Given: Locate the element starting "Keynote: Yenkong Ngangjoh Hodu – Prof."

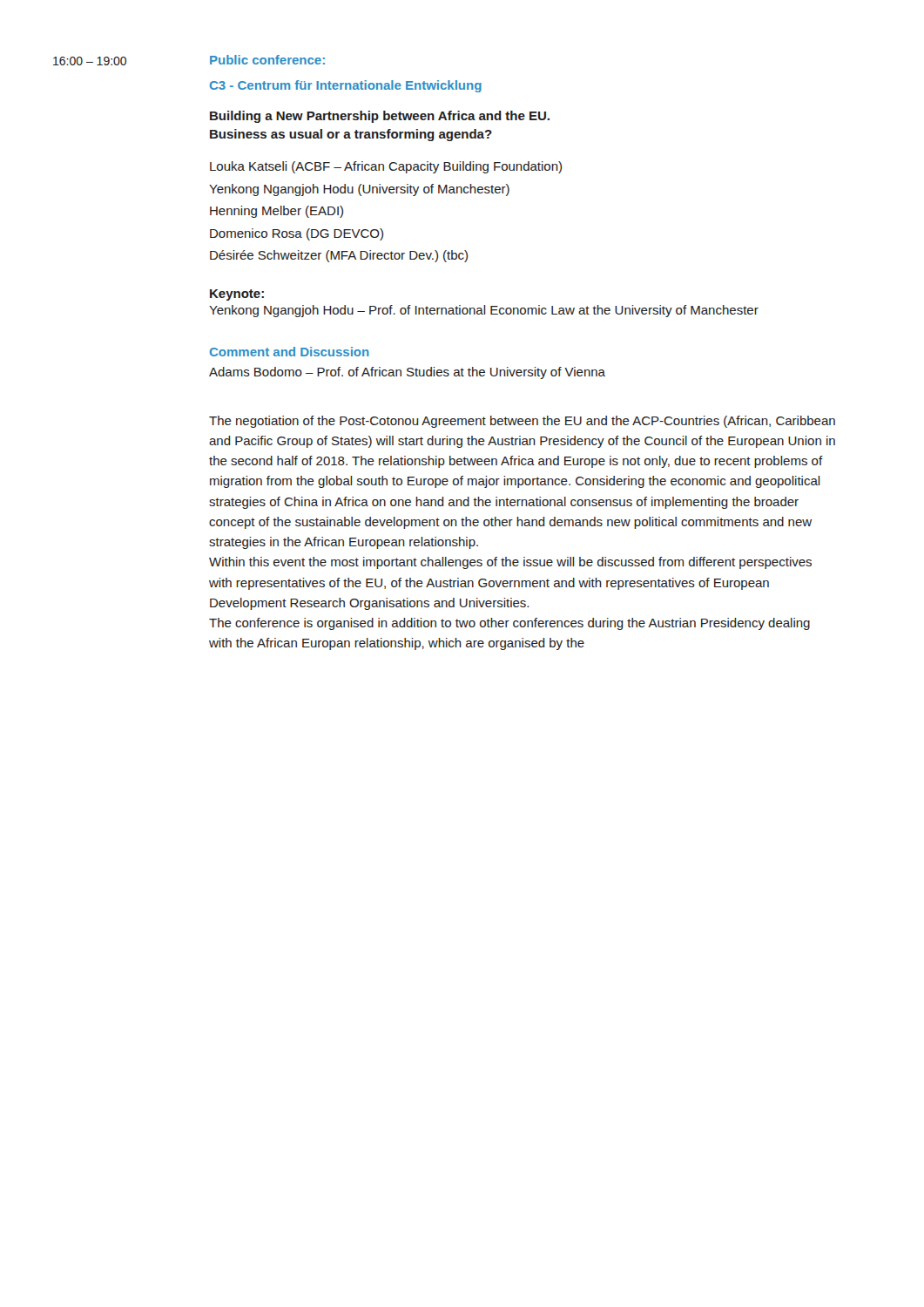Looking at the screenshot, I should click(x=484, y=301).
